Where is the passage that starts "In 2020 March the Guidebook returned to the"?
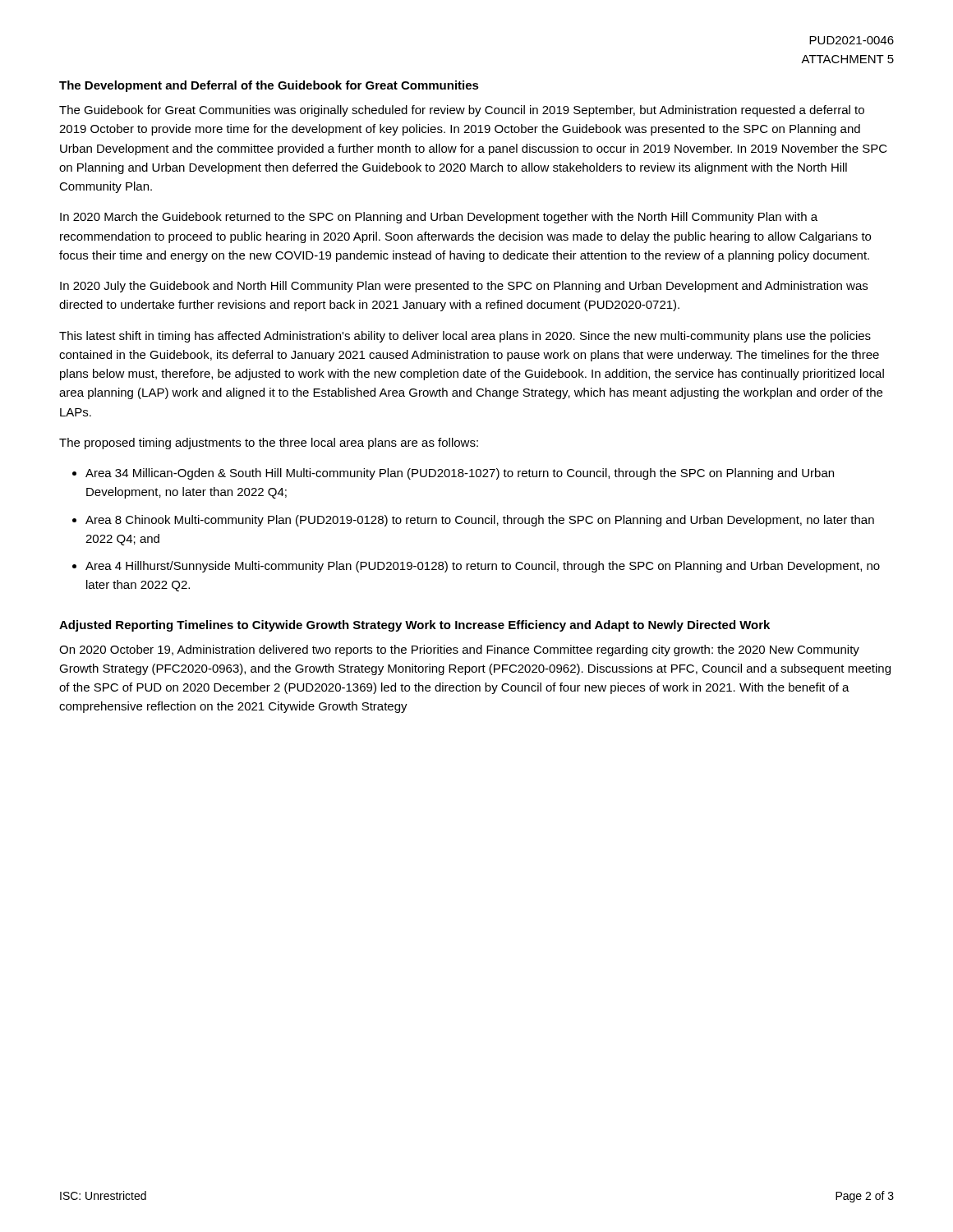 tap(465, 236)
